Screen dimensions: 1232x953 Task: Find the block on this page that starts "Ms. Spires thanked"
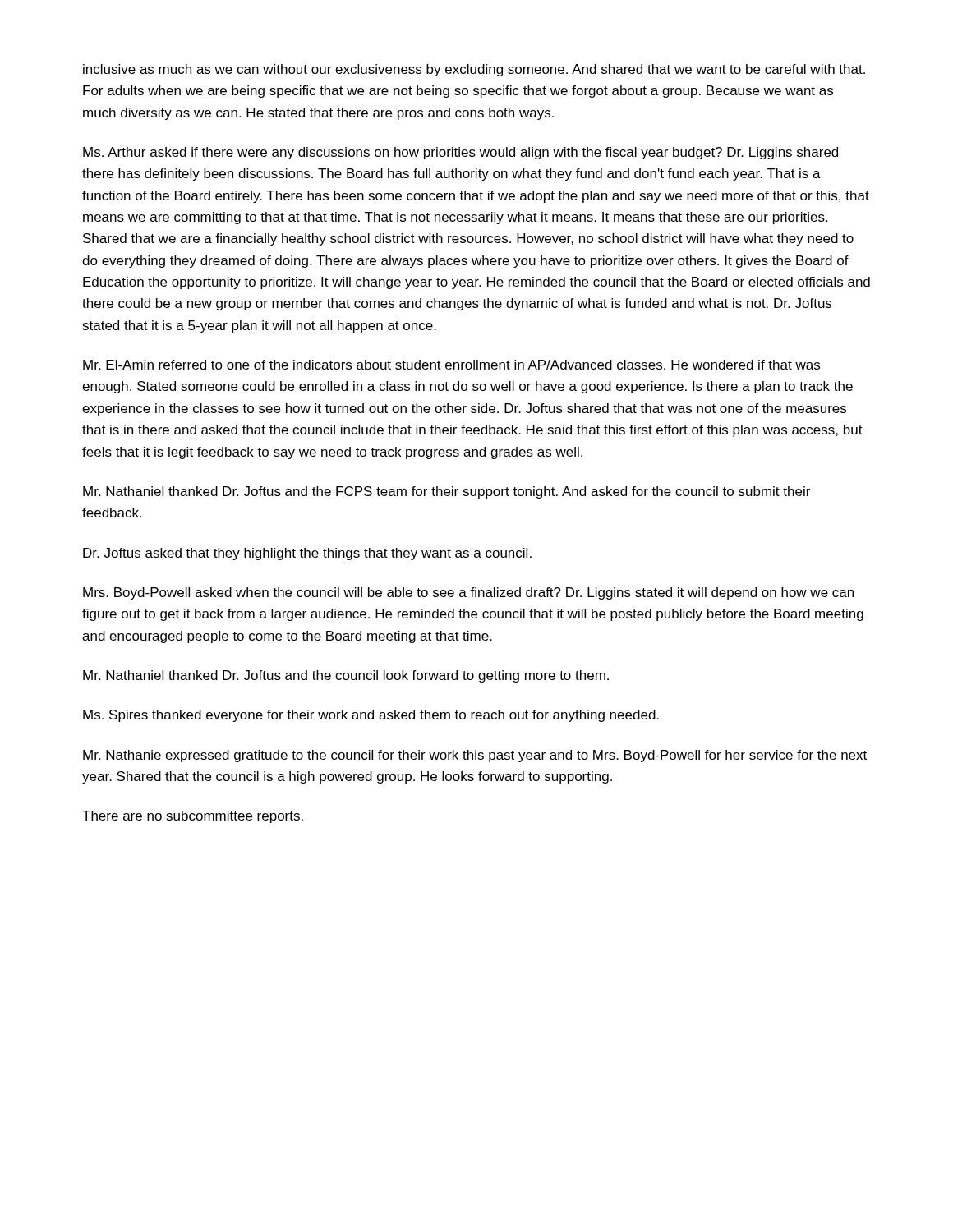(x=371, y=715)
